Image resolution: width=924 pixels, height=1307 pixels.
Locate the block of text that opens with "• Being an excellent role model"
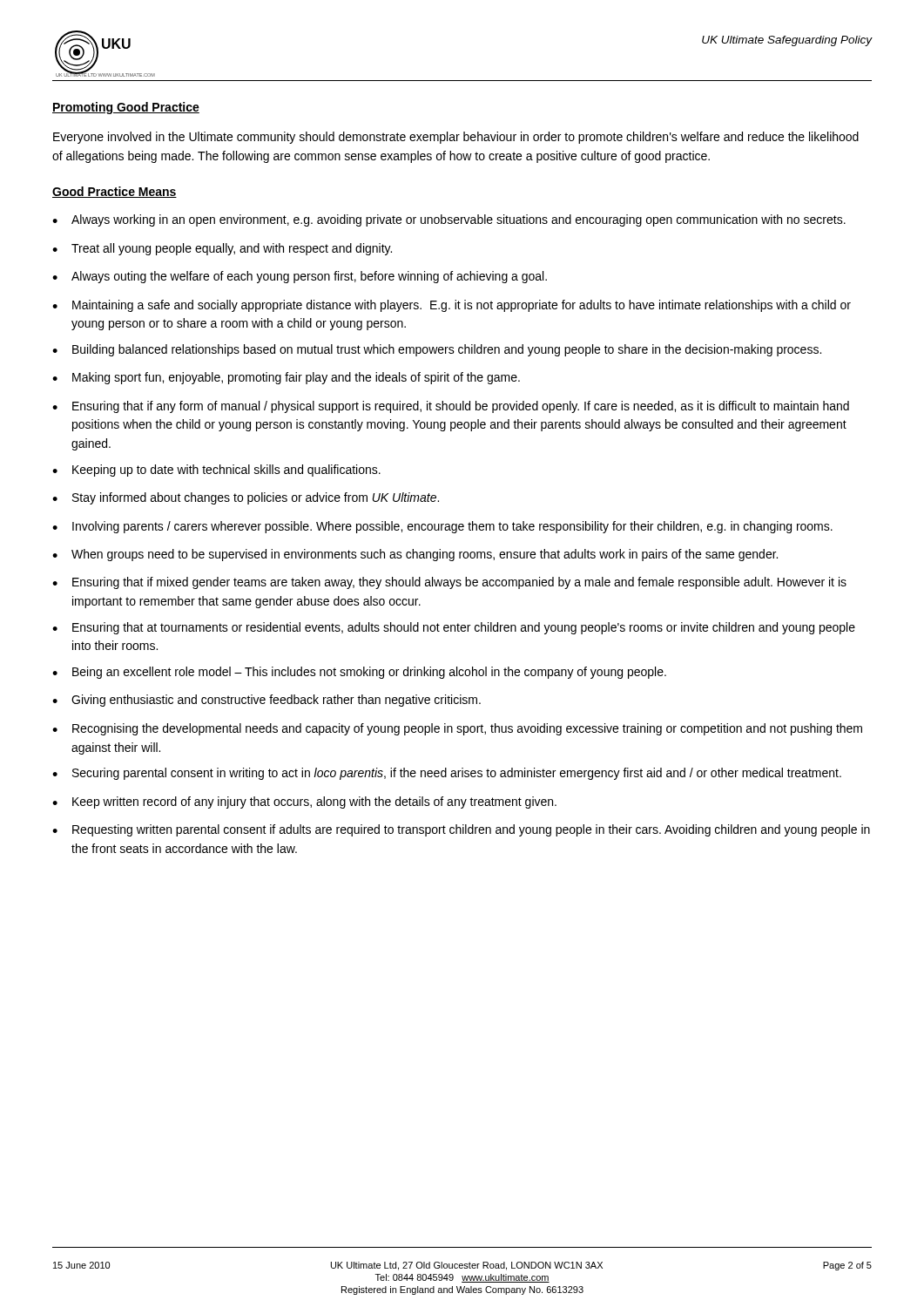pyautogui.click(x=462, y=674)
